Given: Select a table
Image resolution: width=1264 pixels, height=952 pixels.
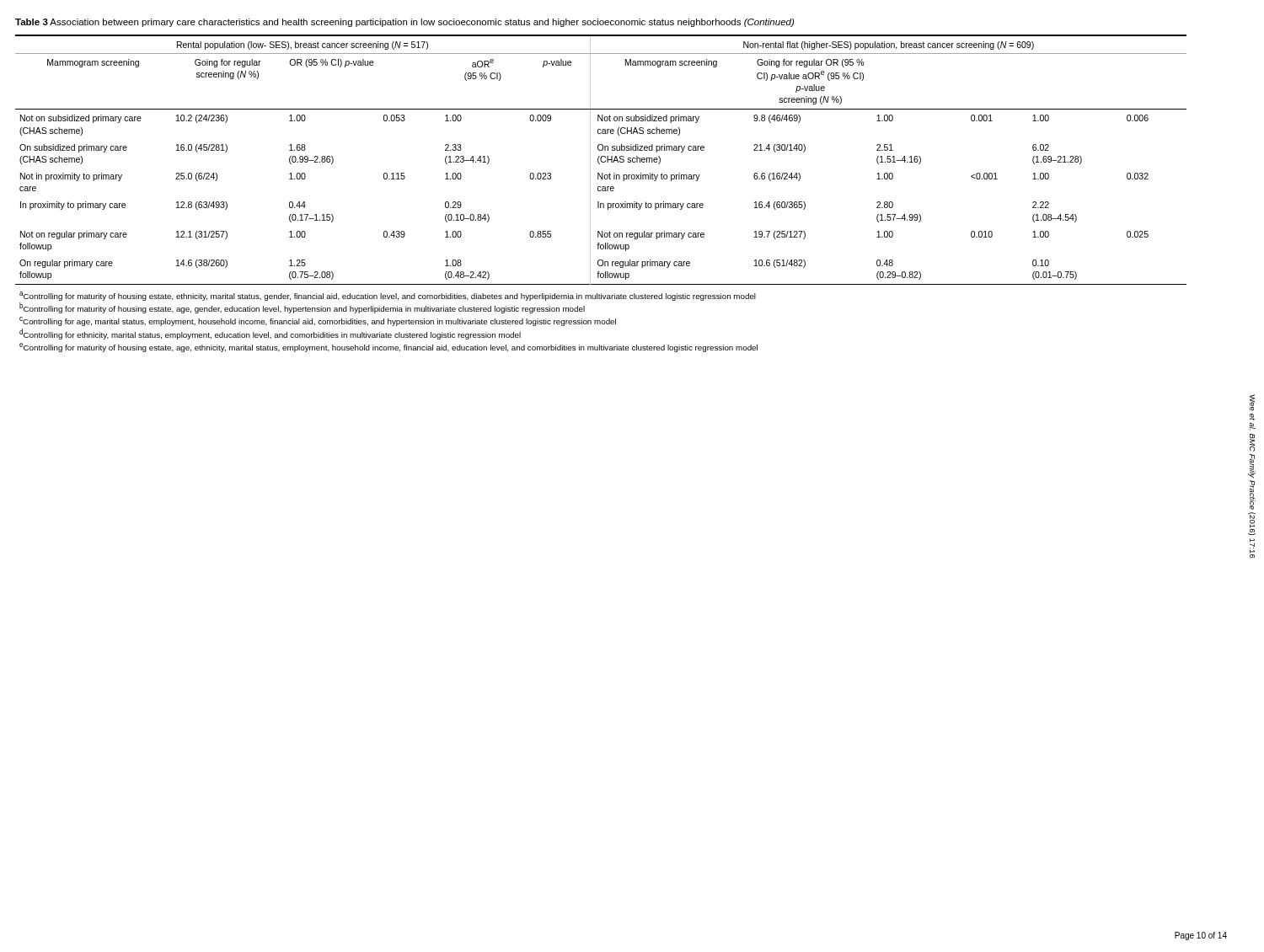Looking at the screenshot, I should point(601,195).
